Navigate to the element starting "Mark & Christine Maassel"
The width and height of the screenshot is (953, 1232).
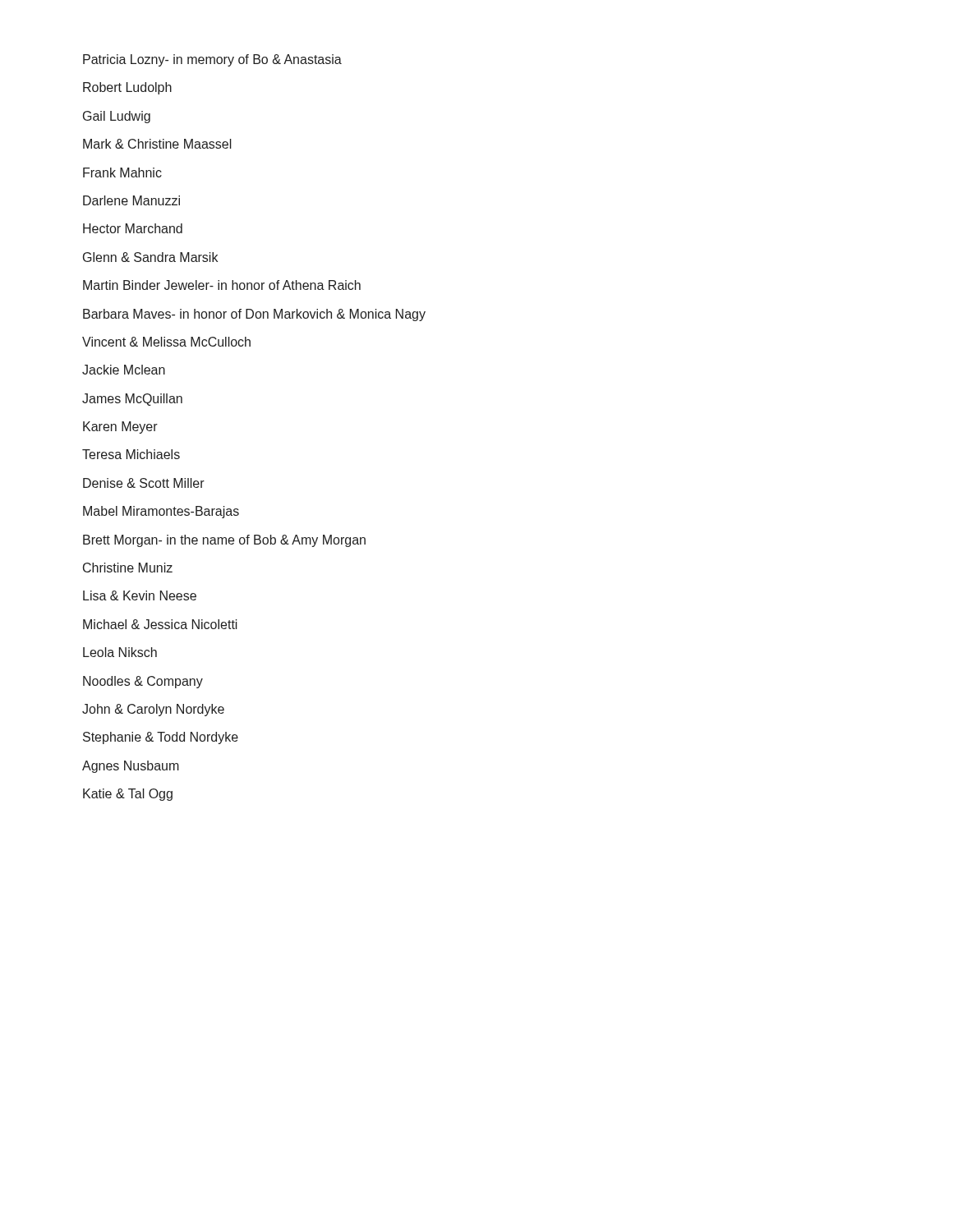(x=157, y=144)
